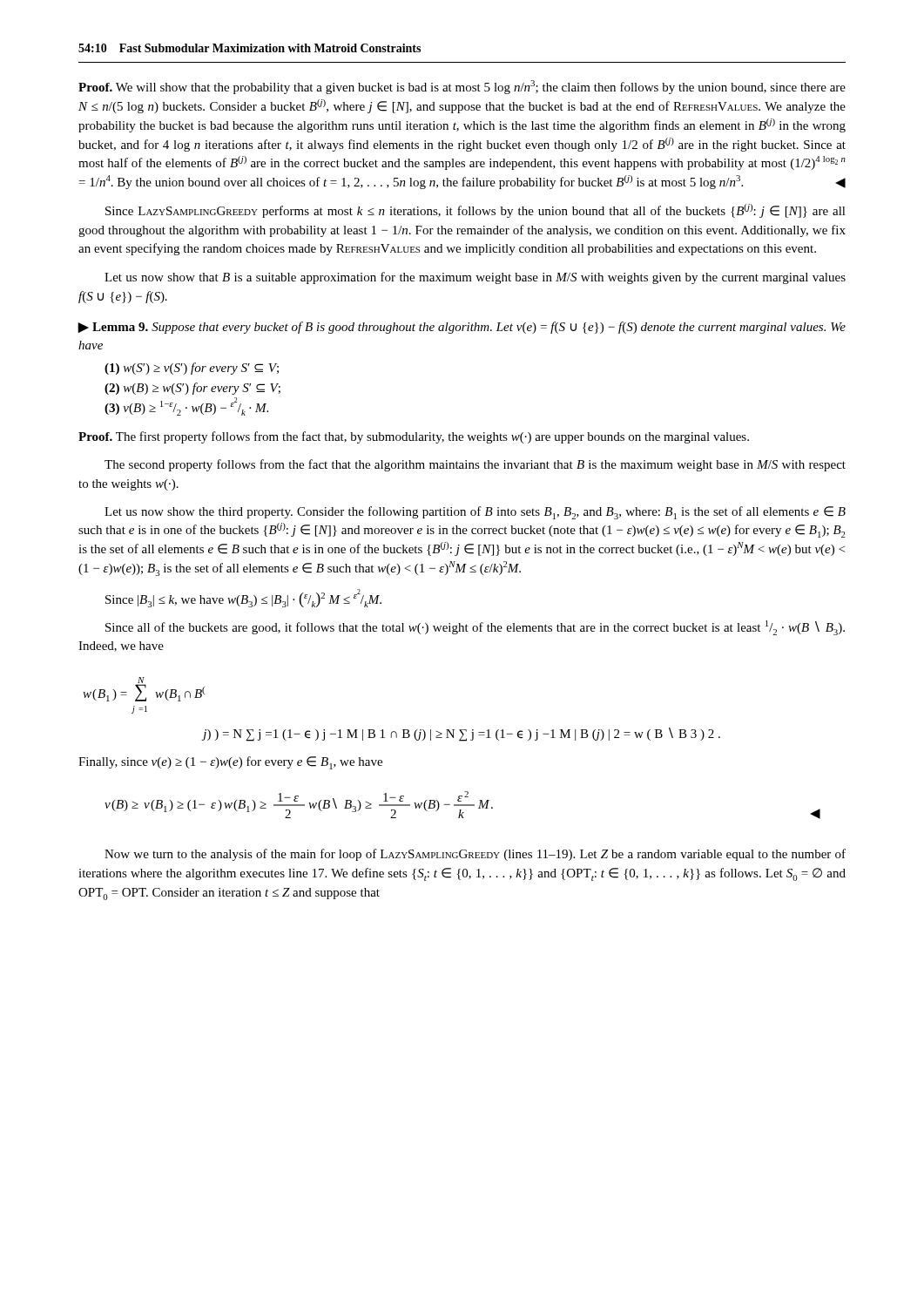Find the passage starting "Now we turn to the analysis of"
Image resolution: width=924 pixels, height=1307 pixels.
tap(462, 874)
